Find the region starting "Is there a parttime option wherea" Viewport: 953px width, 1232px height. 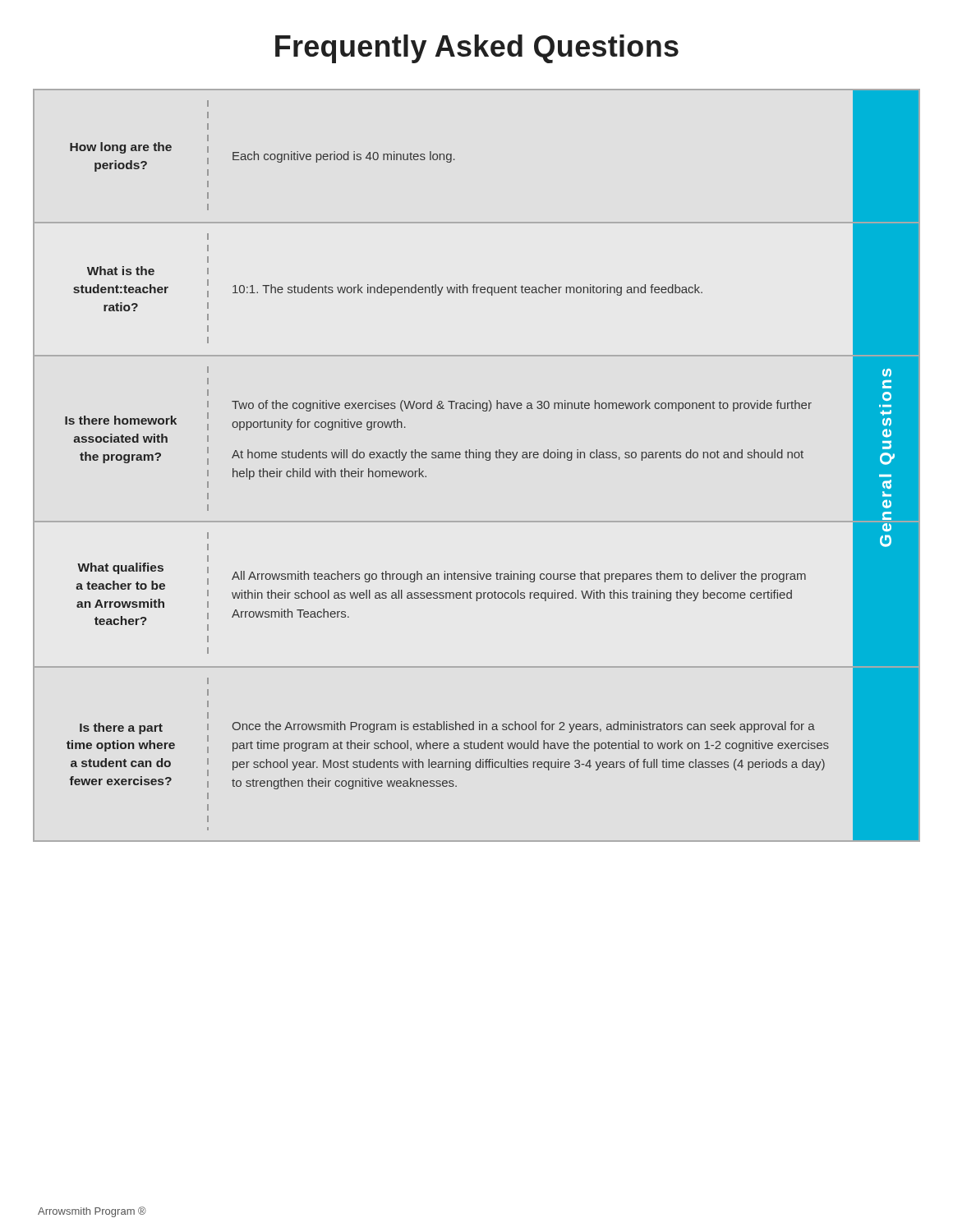tap(476, 754)
